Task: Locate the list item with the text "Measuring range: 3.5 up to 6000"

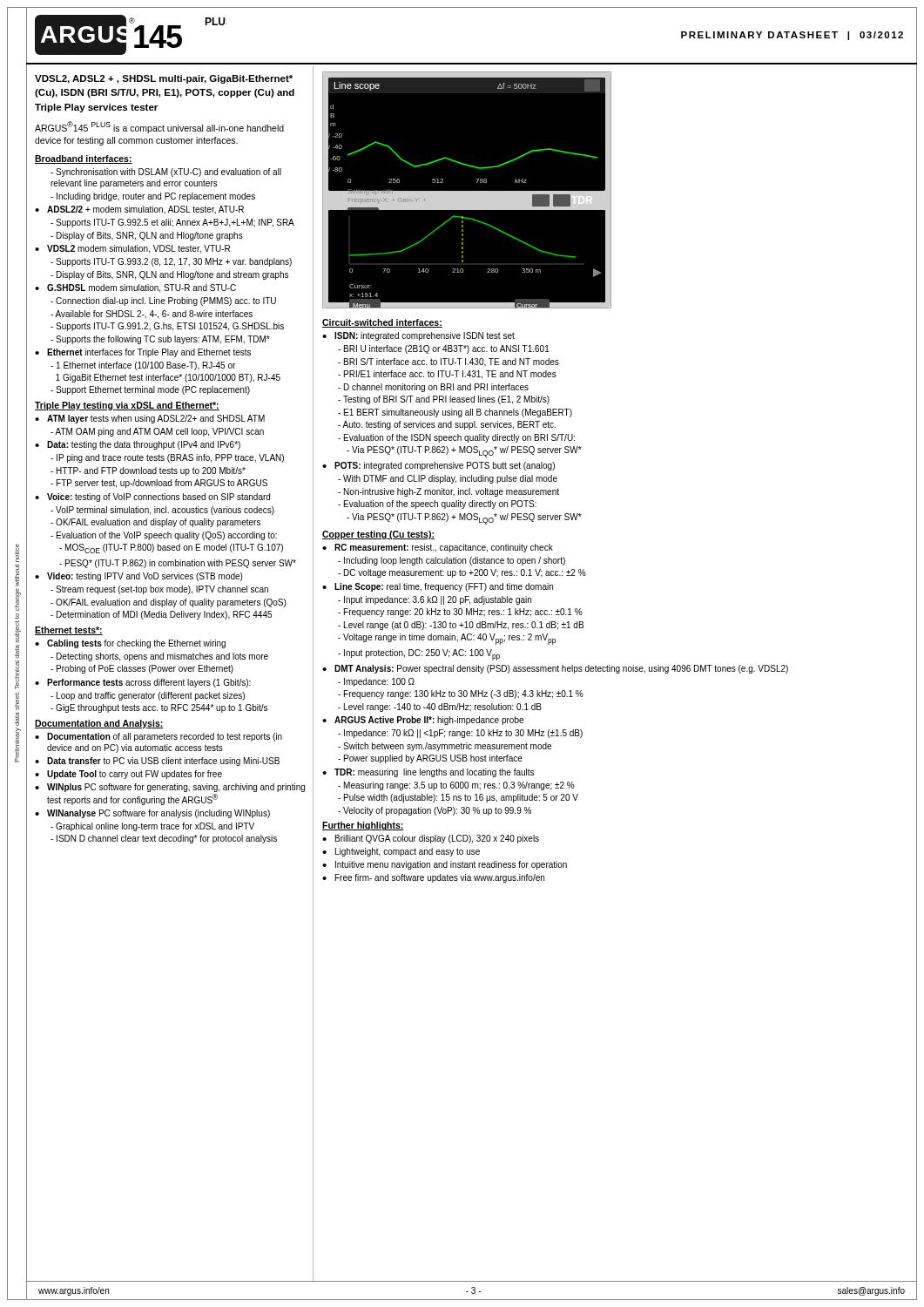Action: pos(456,785)
